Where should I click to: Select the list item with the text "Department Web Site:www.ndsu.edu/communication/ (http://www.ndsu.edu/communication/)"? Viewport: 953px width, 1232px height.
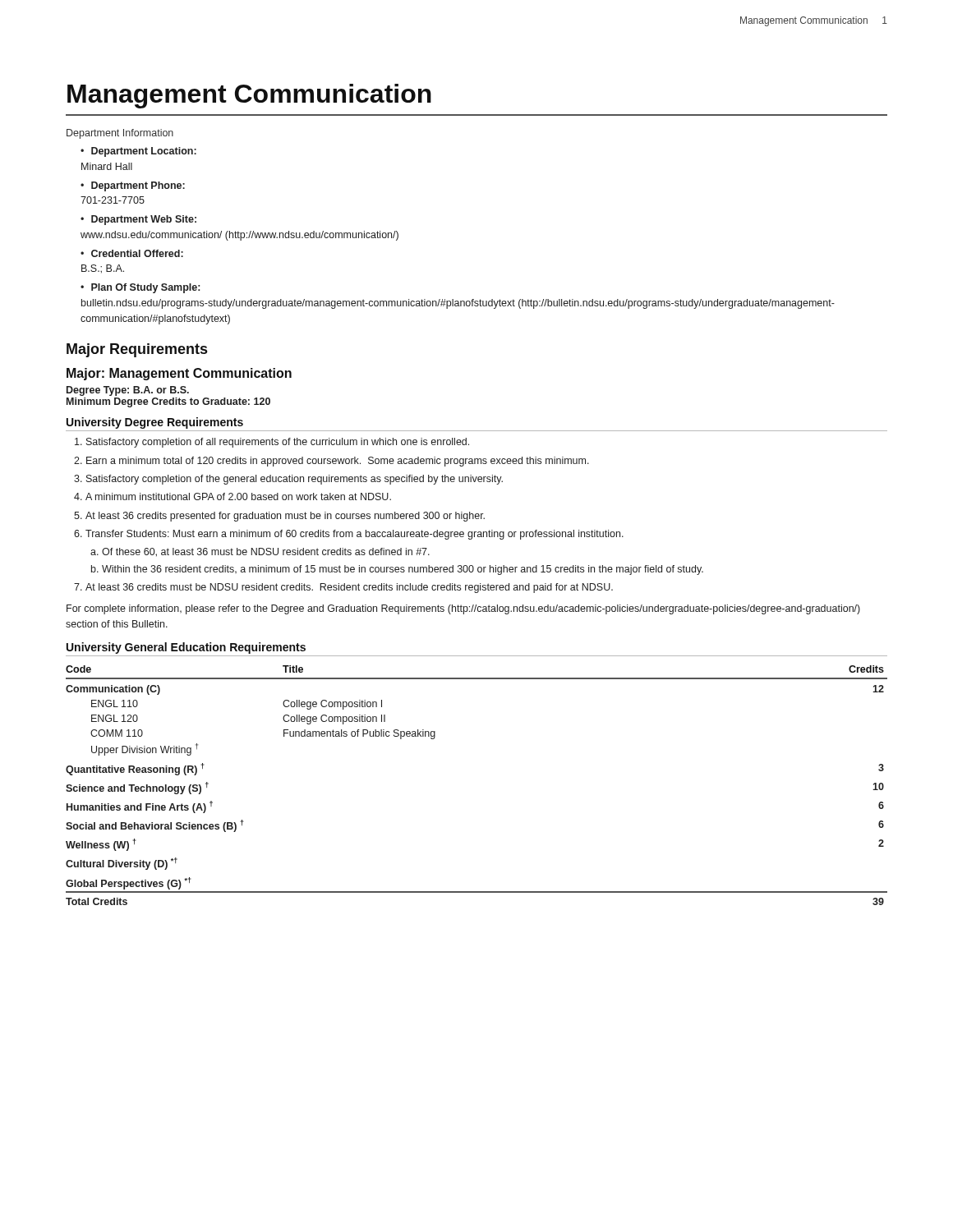(x=240, y=227)
